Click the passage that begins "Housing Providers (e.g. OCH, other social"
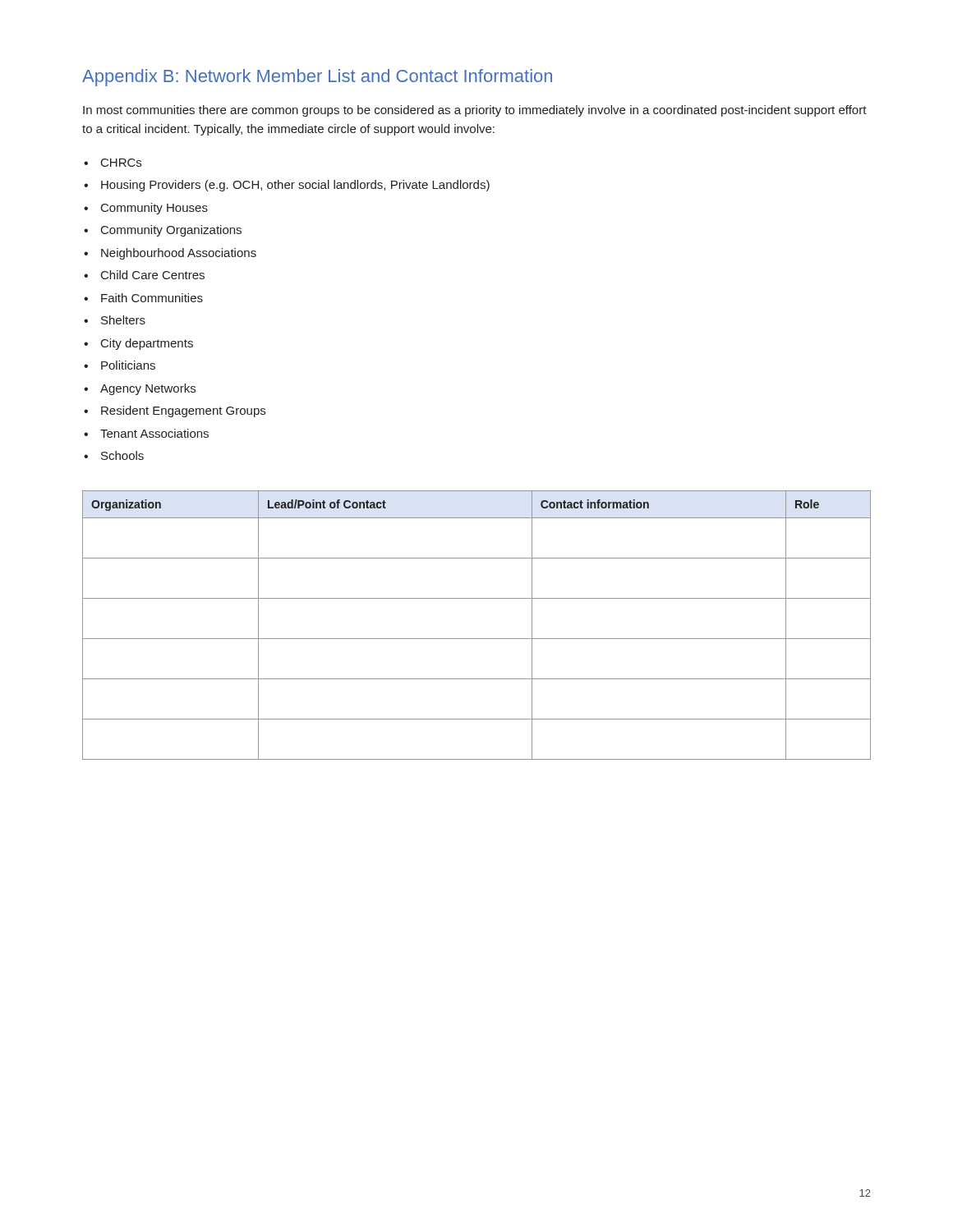Image resolution: width=953 pixels, height=1232 pixels. click(x=295, y=184)
